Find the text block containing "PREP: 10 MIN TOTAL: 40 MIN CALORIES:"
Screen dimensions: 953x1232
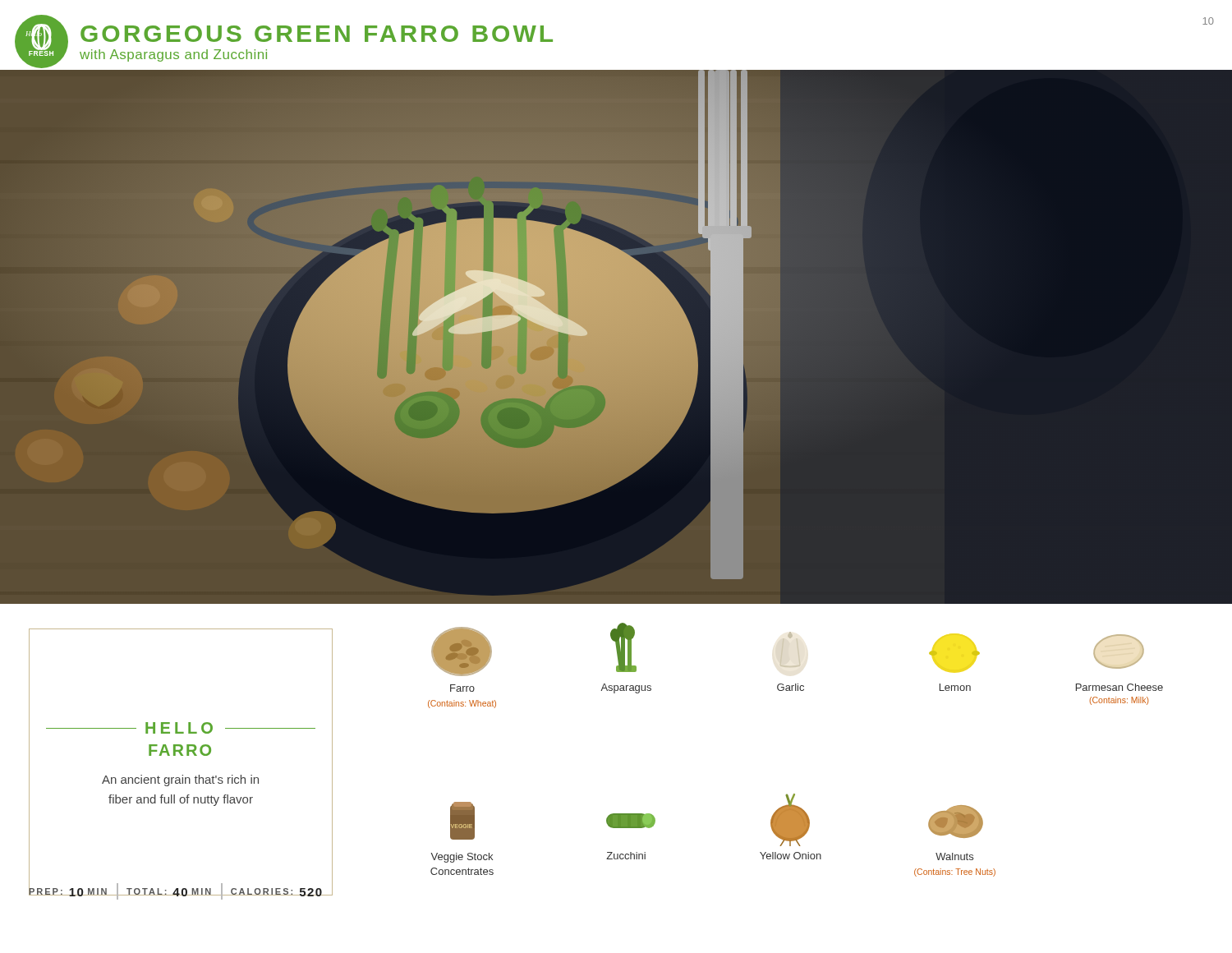tap(176, 891)
